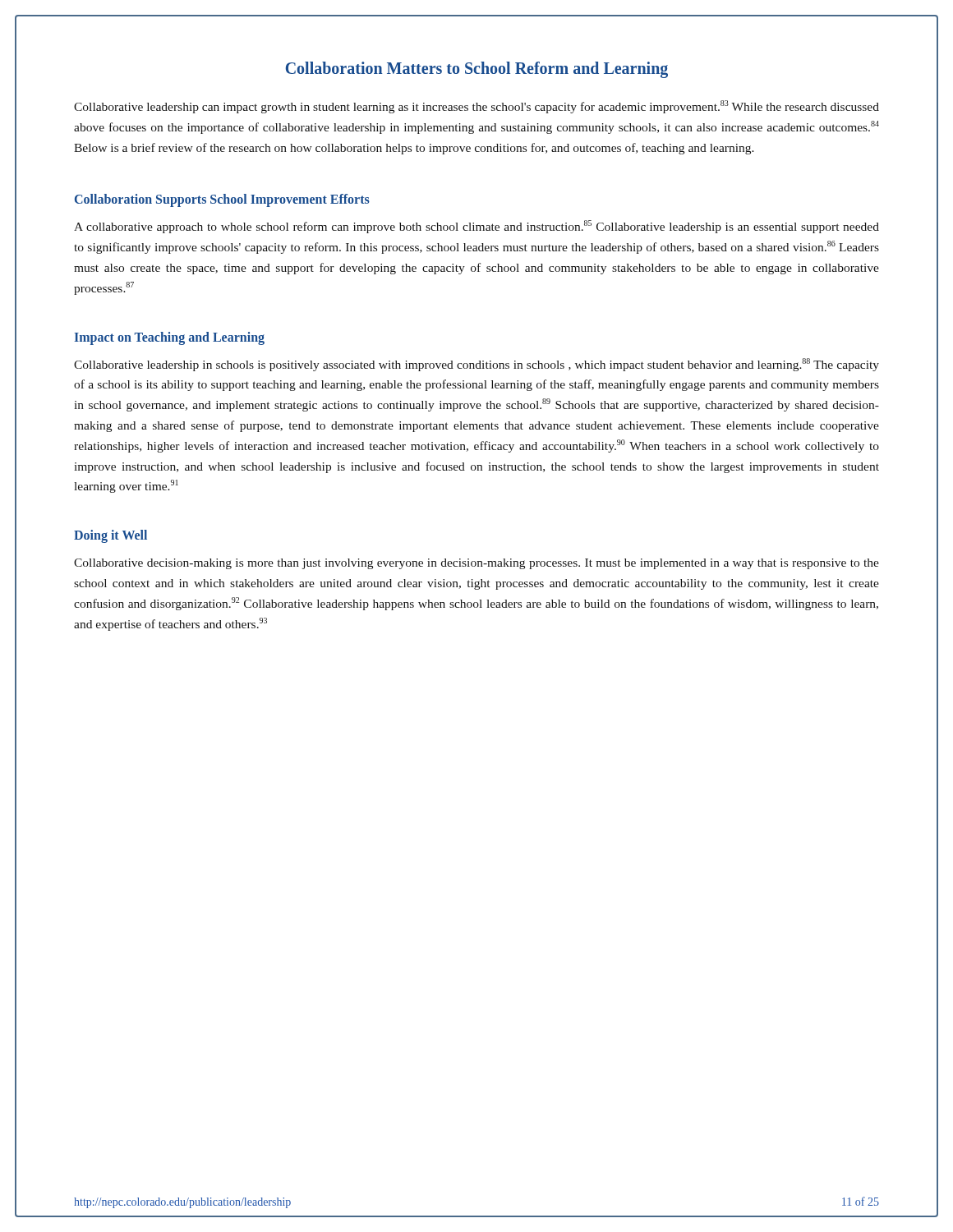Find "Impact on Teaching and Learning" on this page
This screenshot has height=1232, width=953.
[x=170, y=338]
